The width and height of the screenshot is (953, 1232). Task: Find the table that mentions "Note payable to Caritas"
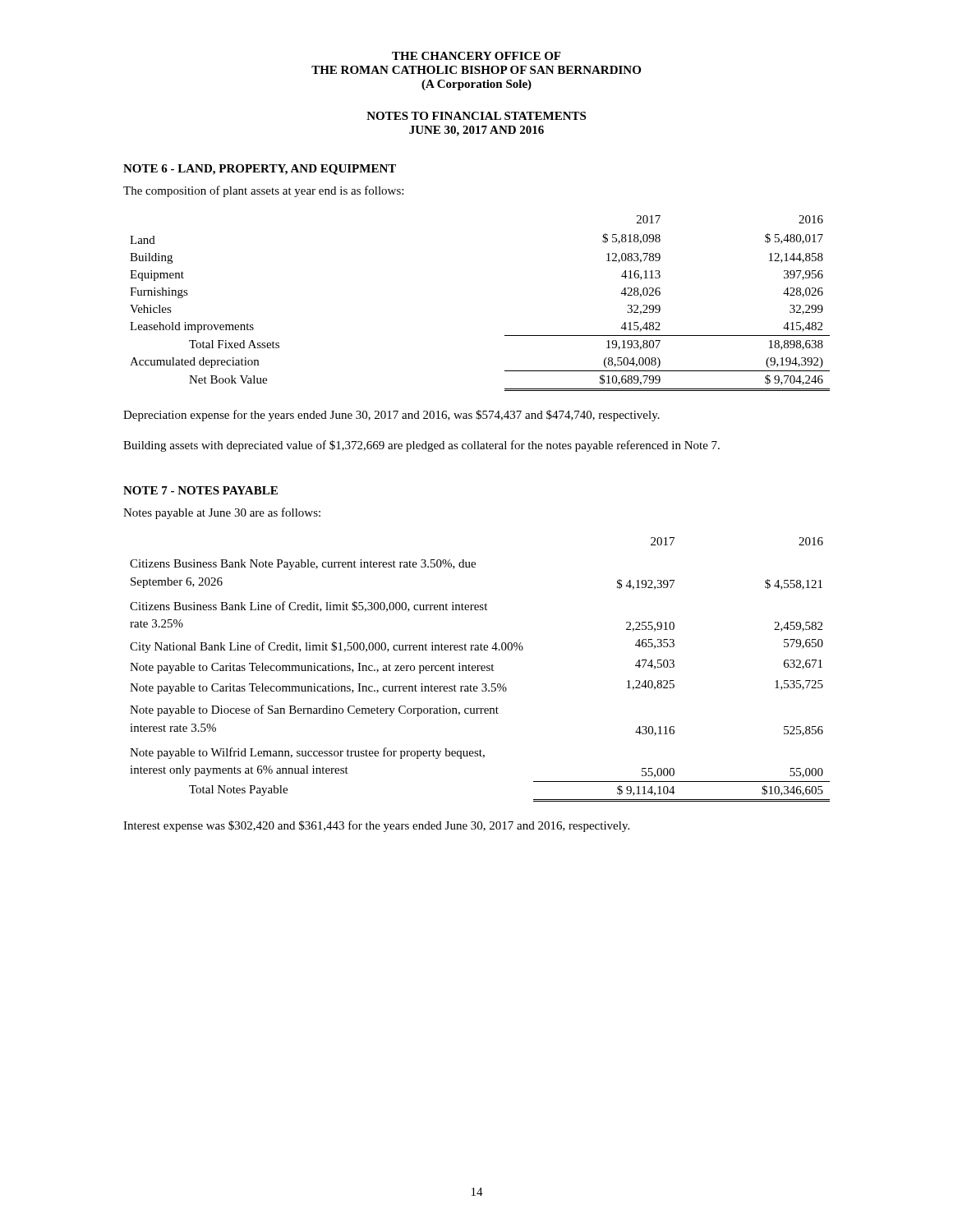(x=476, y=667)
